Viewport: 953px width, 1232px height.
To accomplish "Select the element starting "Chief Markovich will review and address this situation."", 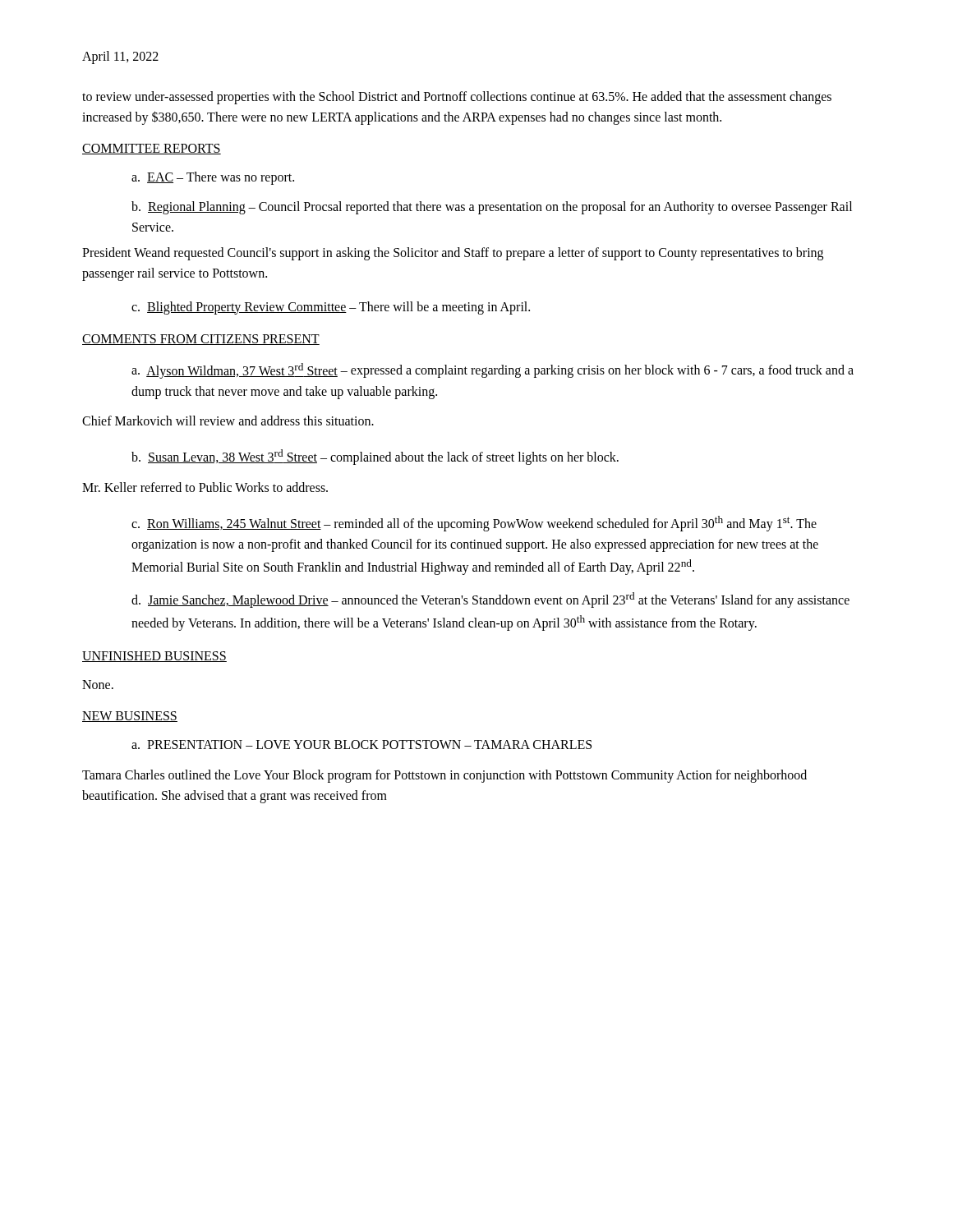I will click(x=228, y=421).
